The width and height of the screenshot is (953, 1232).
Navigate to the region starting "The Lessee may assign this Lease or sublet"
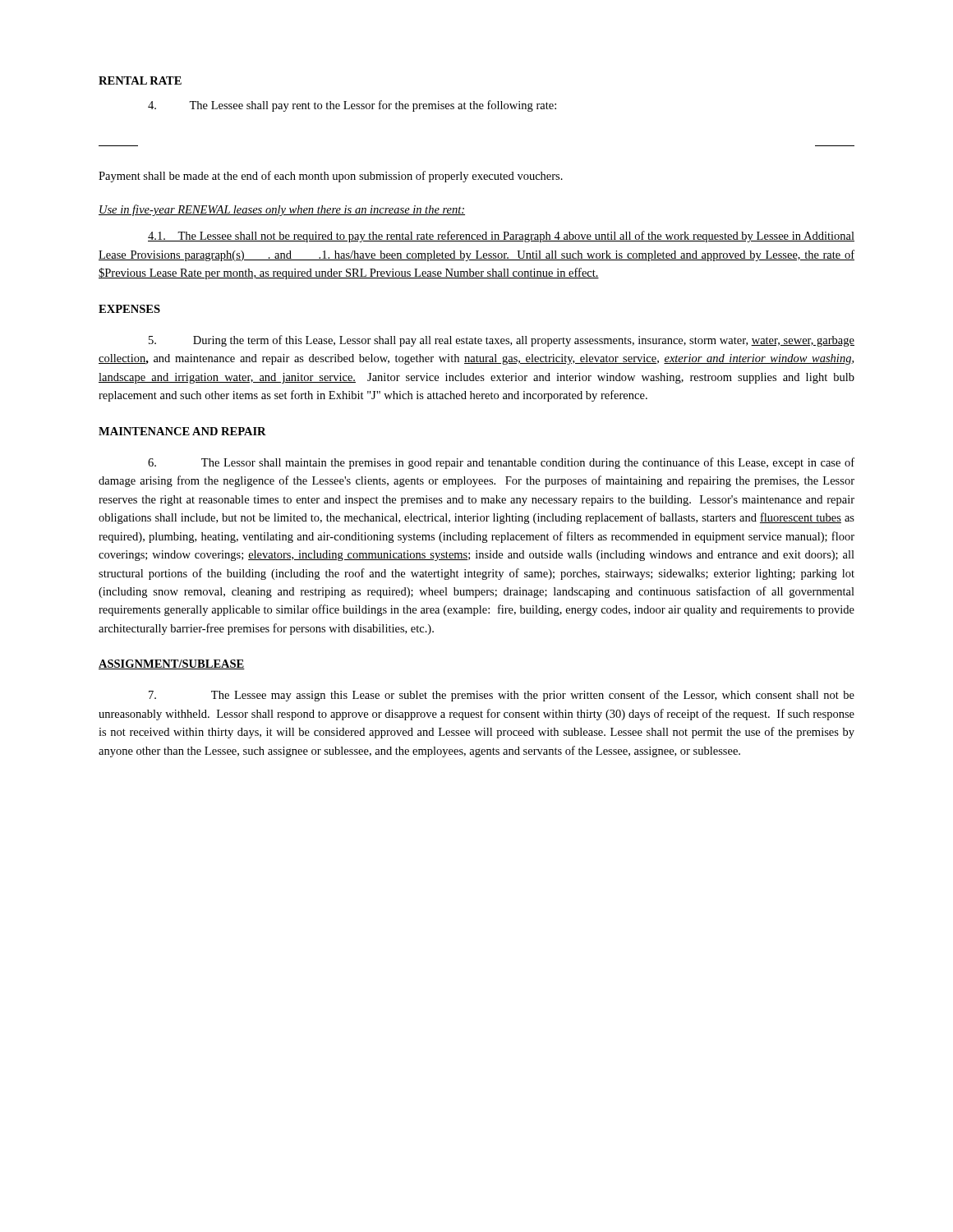476,723
